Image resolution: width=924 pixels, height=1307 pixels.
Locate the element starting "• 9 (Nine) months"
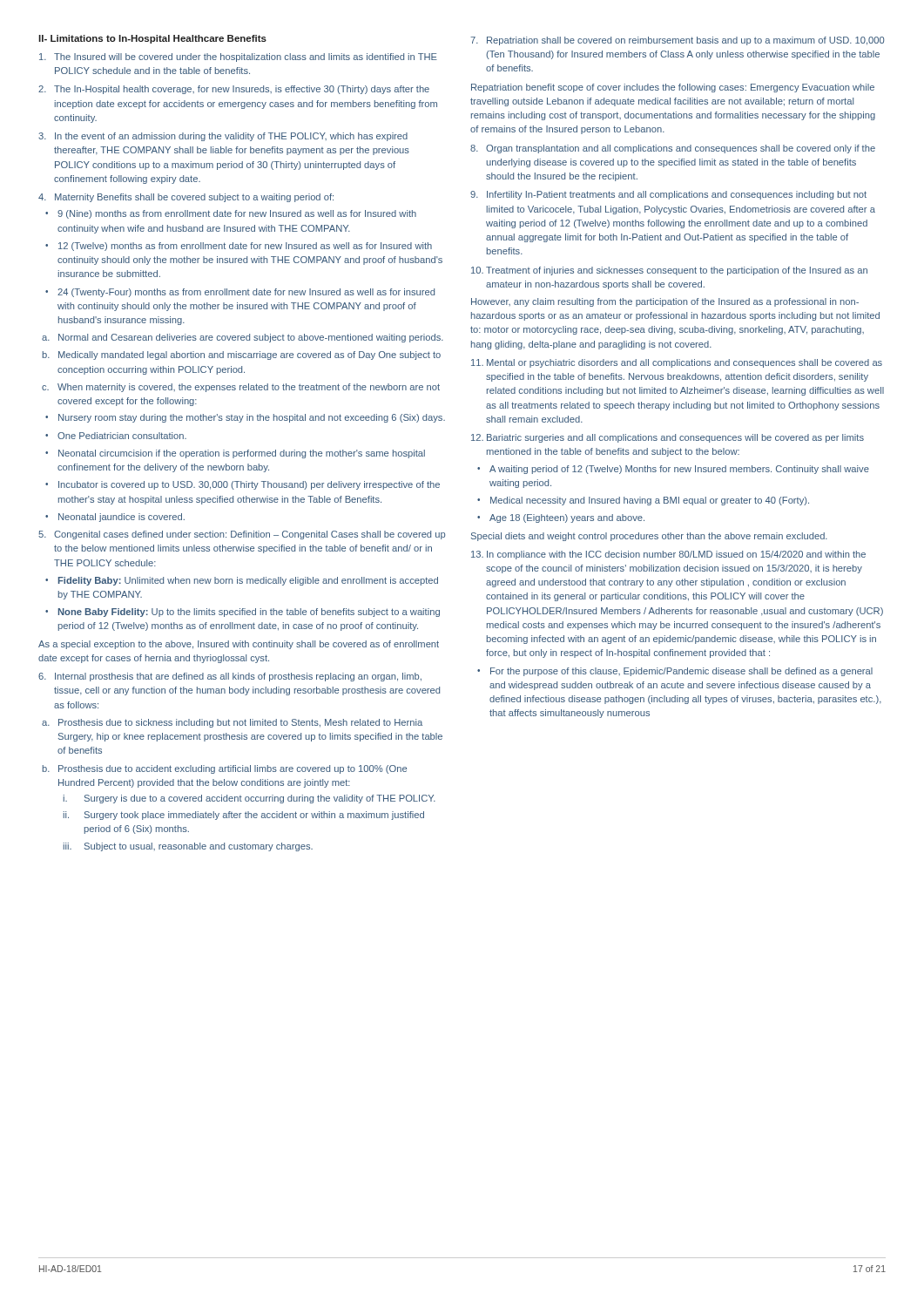[246, 221]
